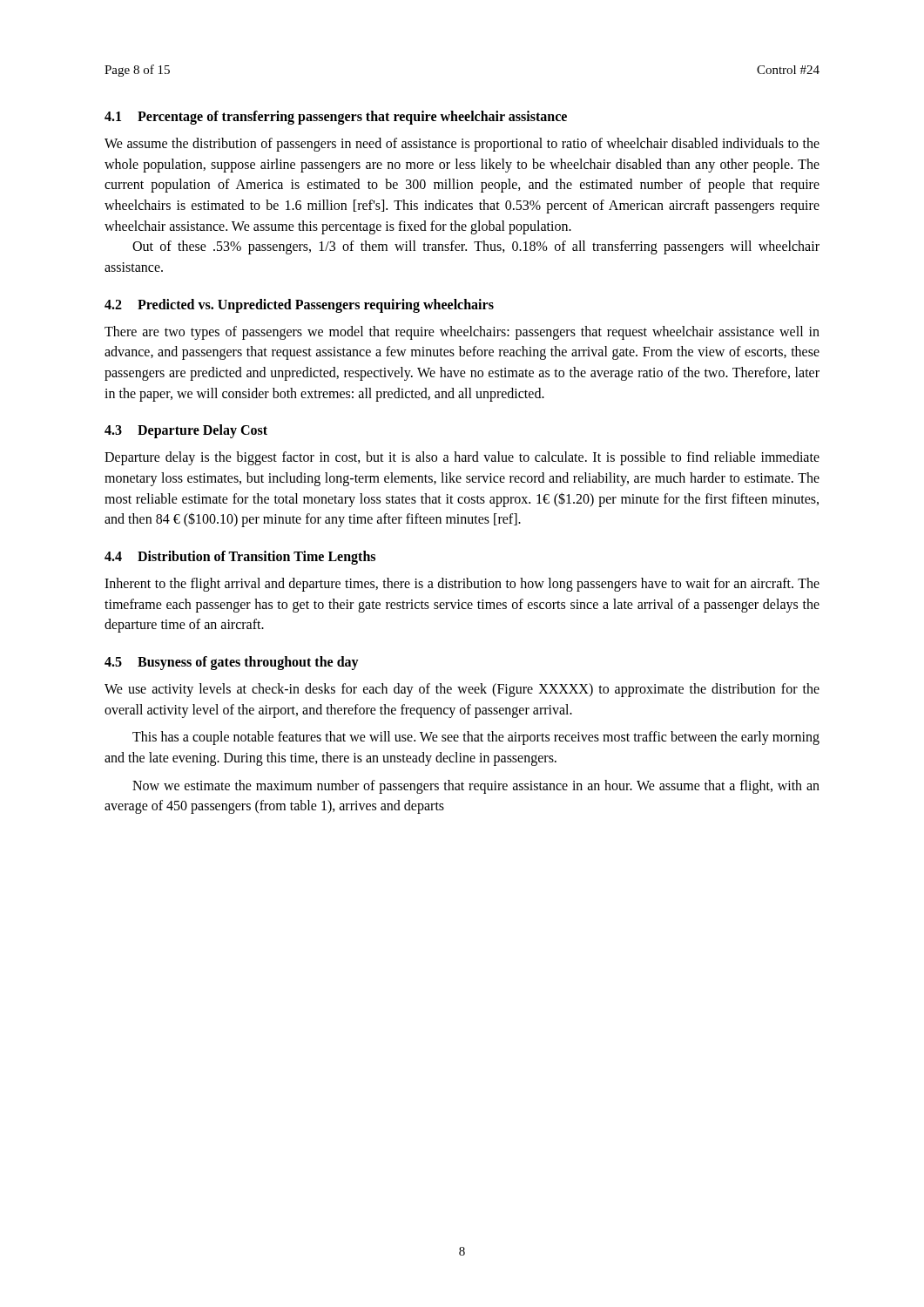Select the element starting "Now we estimate the maximum"

pos(462,796)
